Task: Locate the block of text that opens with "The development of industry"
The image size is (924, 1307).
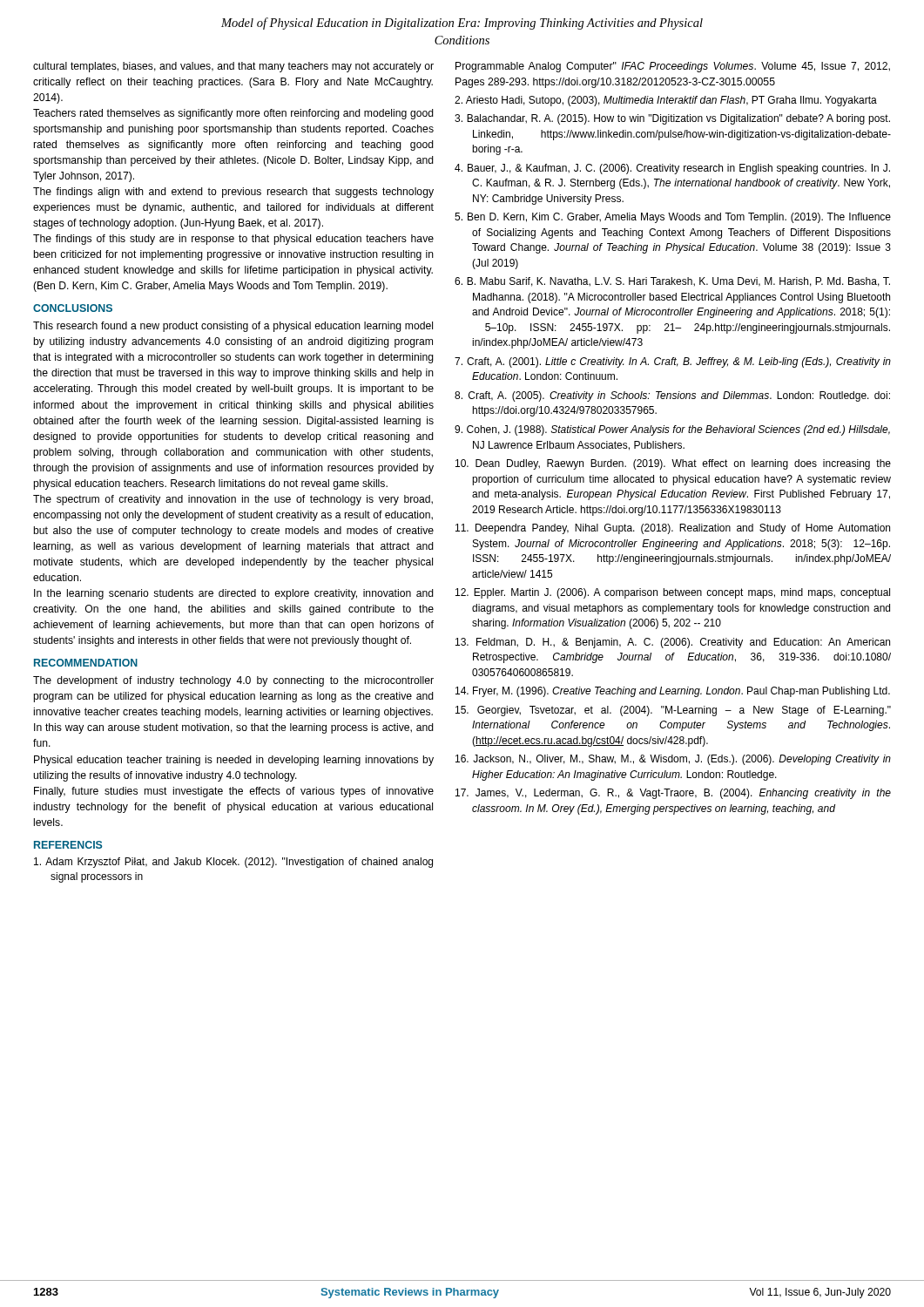Action: pos(233,752)
